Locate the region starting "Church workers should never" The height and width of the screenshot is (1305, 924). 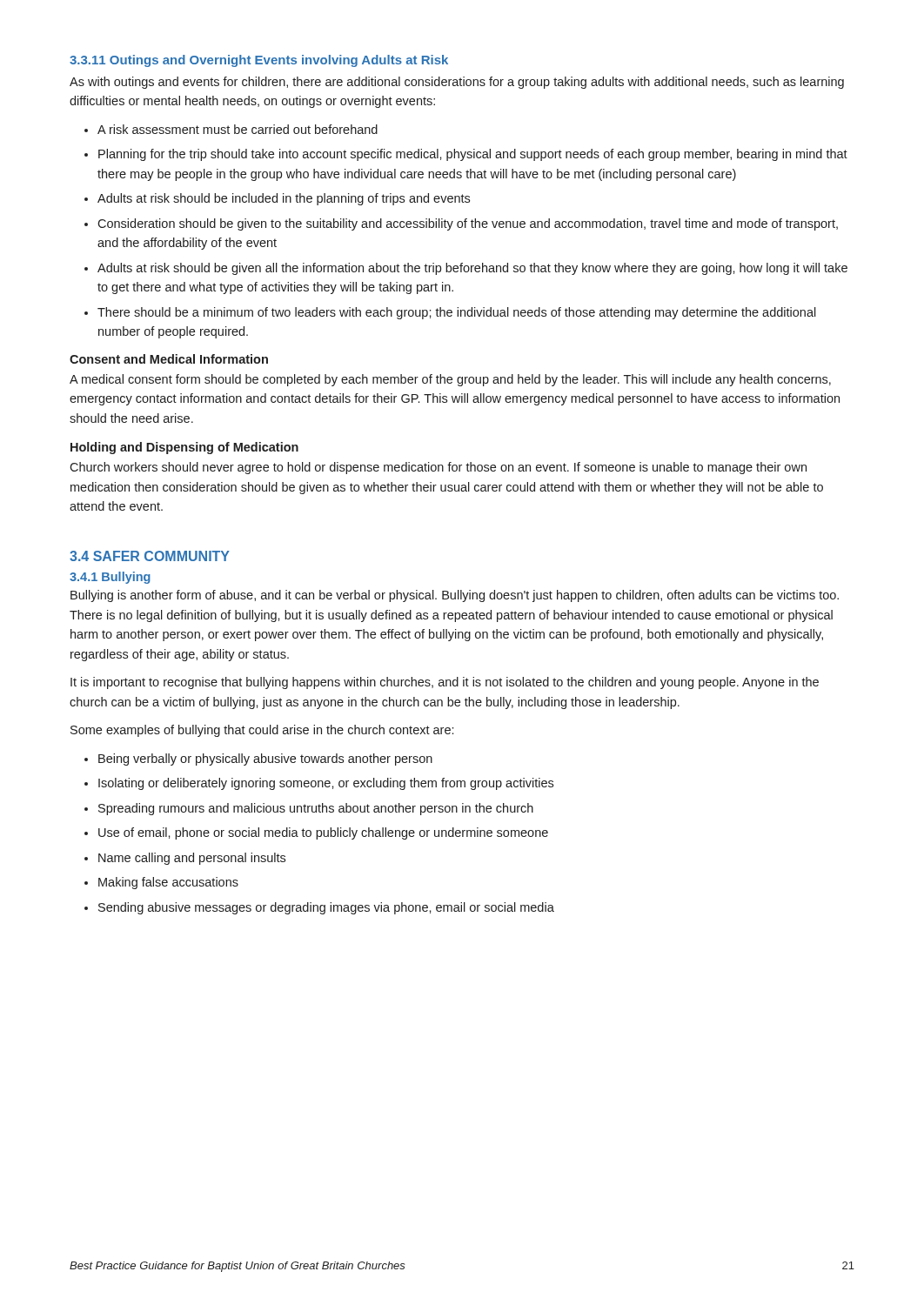pyautogui.click(x=462, y=487)
